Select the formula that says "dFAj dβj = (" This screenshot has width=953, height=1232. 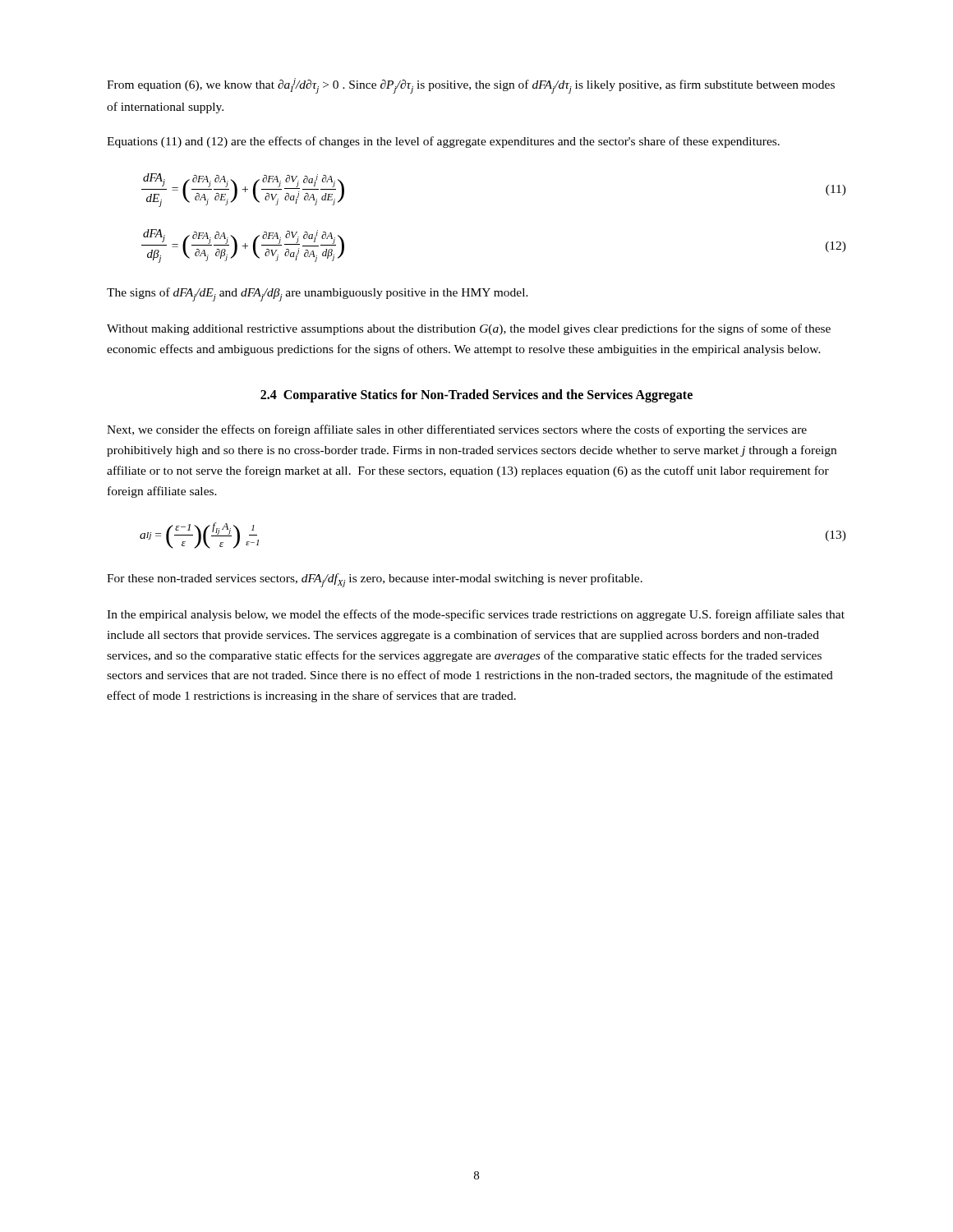coord(235,246)
